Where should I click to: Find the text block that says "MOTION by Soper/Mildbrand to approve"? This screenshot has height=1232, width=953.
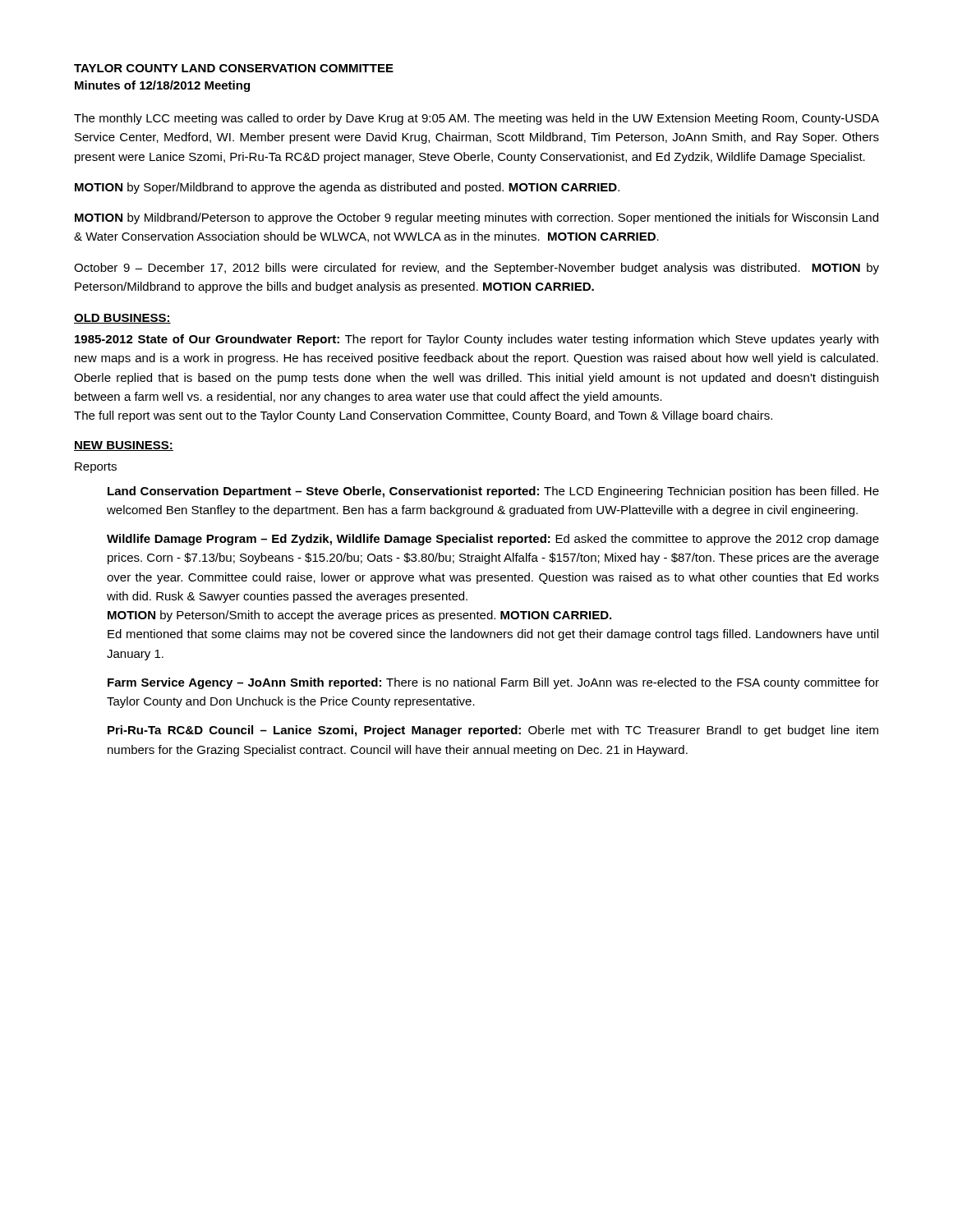(347, 187)
